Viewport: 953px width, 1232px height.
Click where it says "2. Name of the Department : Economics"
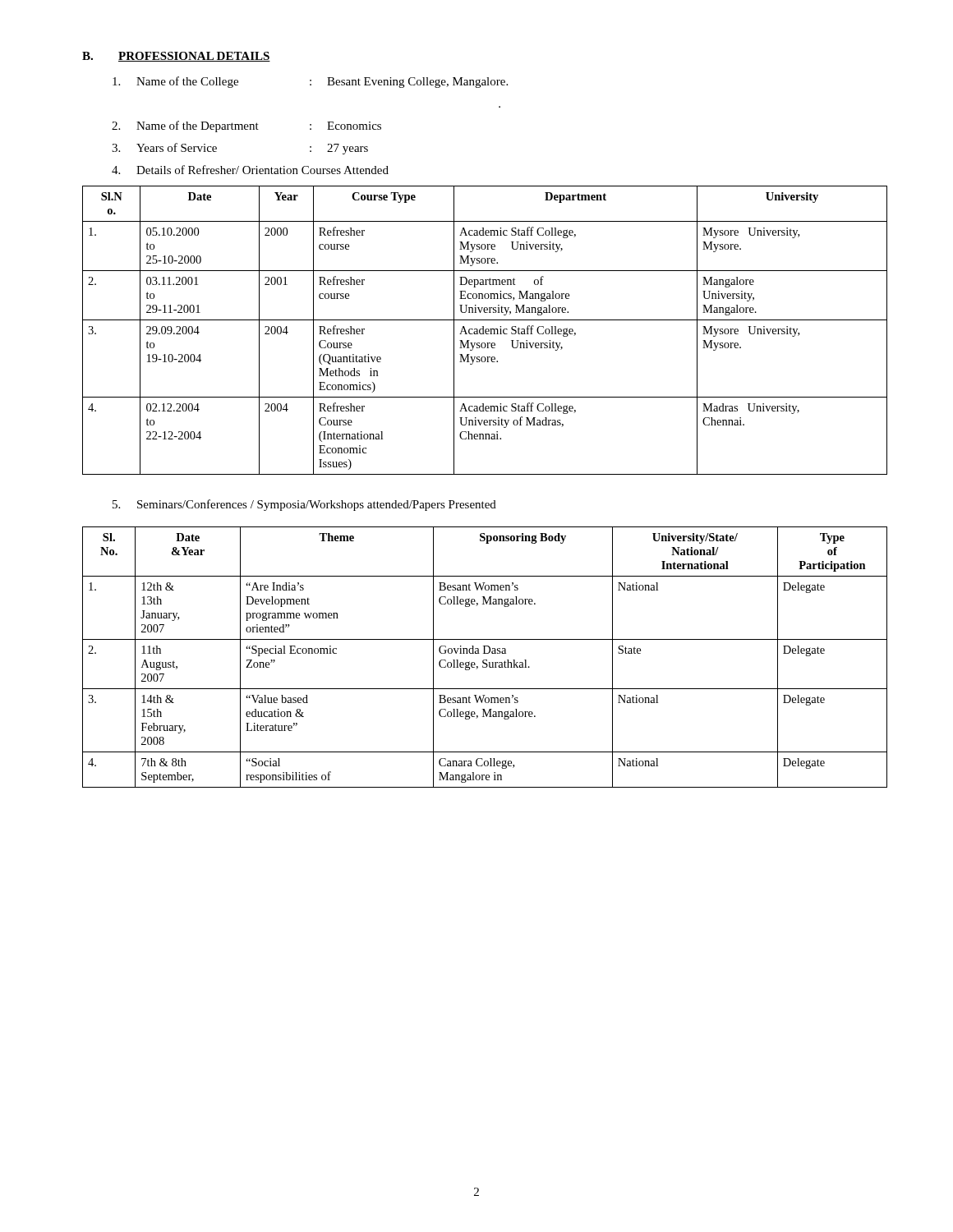tap(247, 126)
